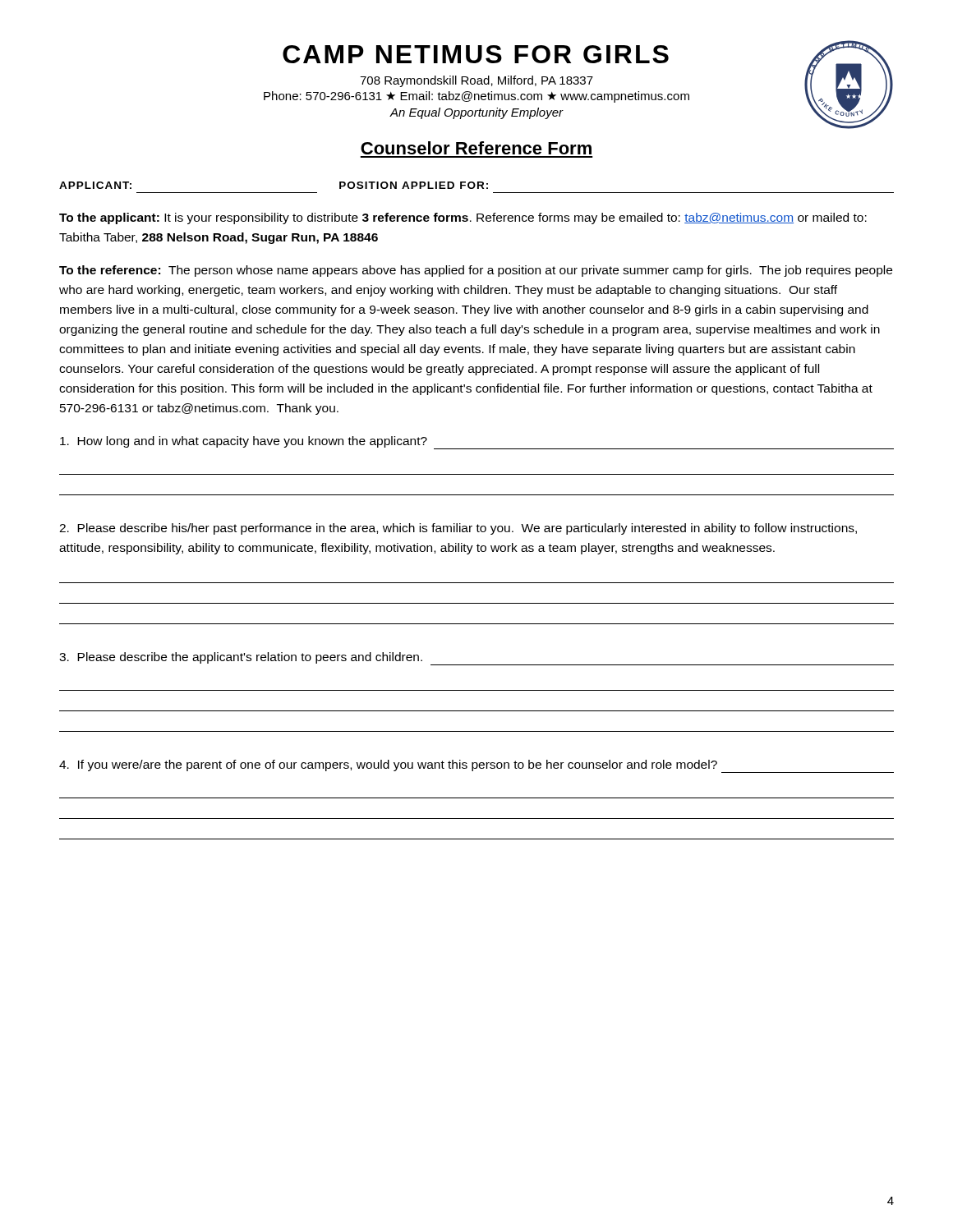Select the region starting "Applicant: Position Applied For:"

pos(476,185)
